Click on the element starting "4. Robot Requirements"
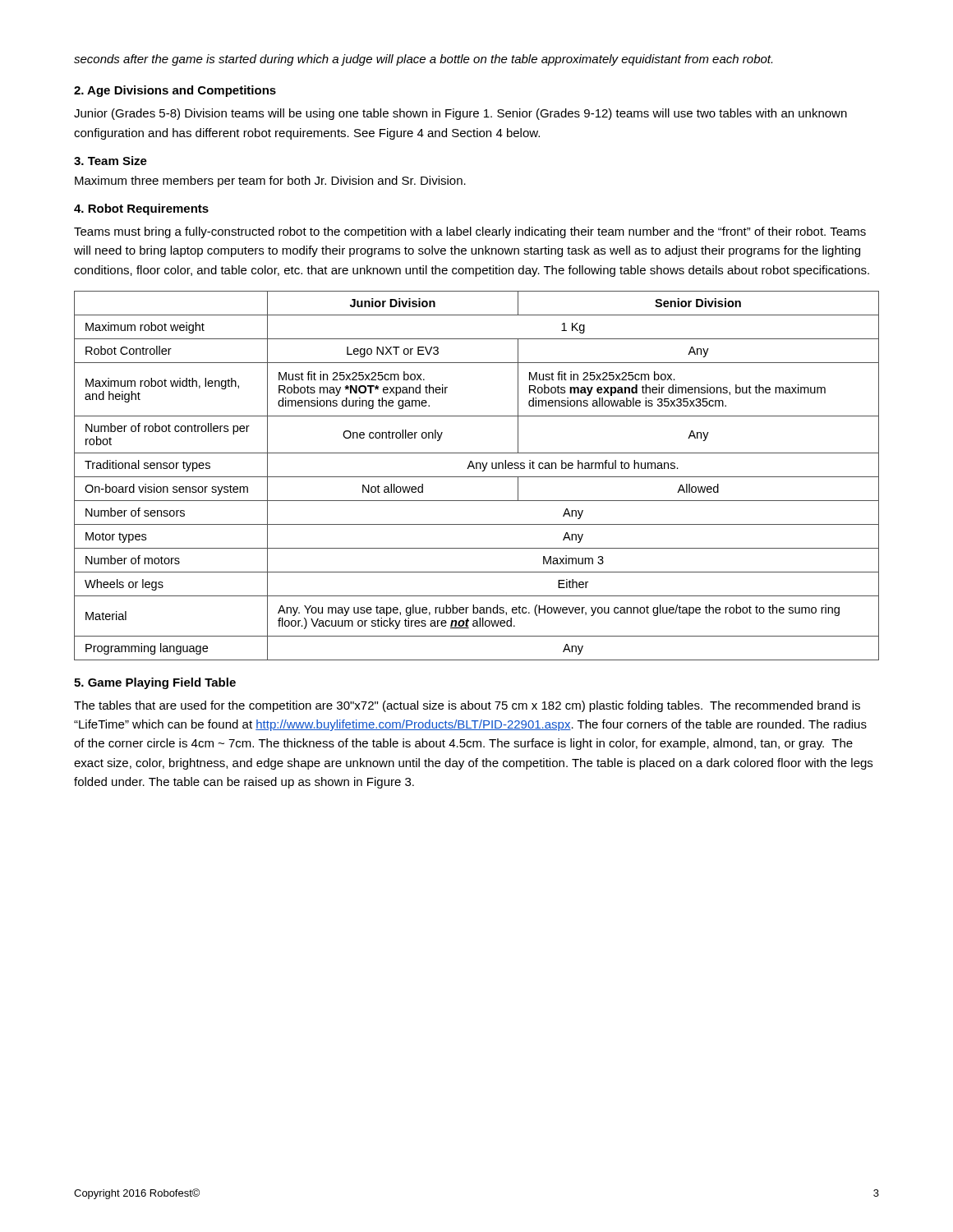 point(141,208)
